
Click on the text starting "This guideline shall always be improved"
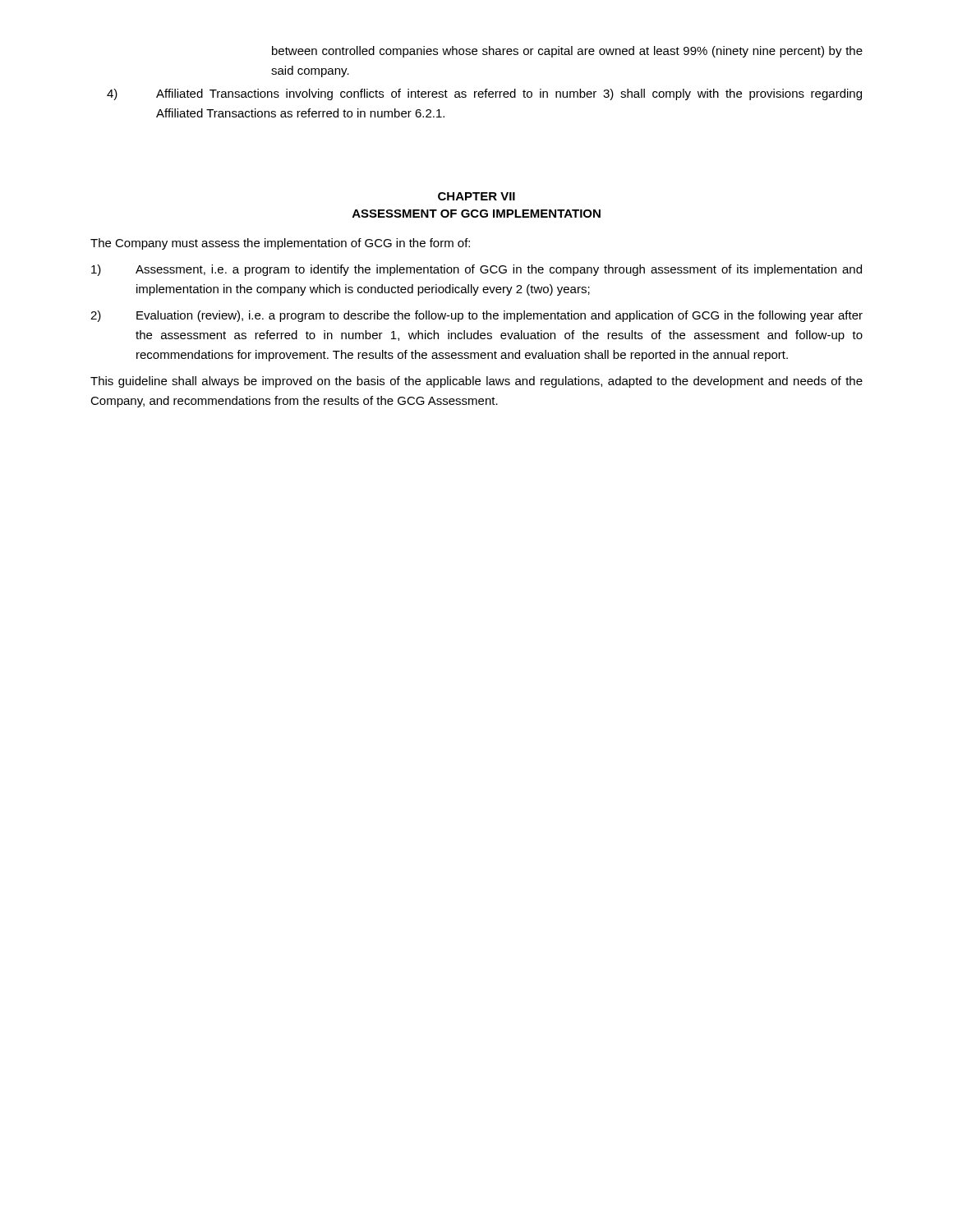point(476,391)
